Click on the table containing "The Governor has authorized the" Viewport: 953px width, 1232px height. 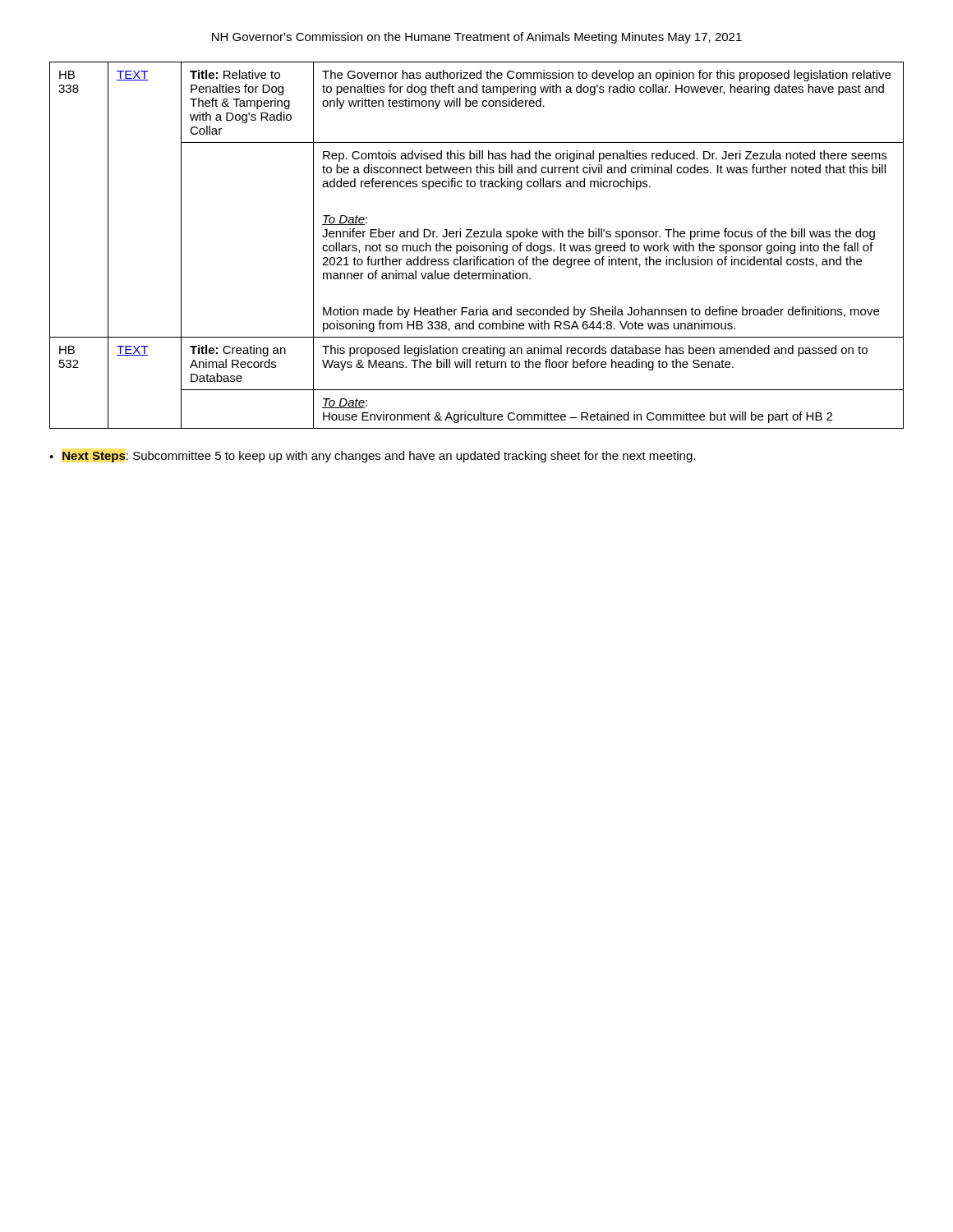476,245
